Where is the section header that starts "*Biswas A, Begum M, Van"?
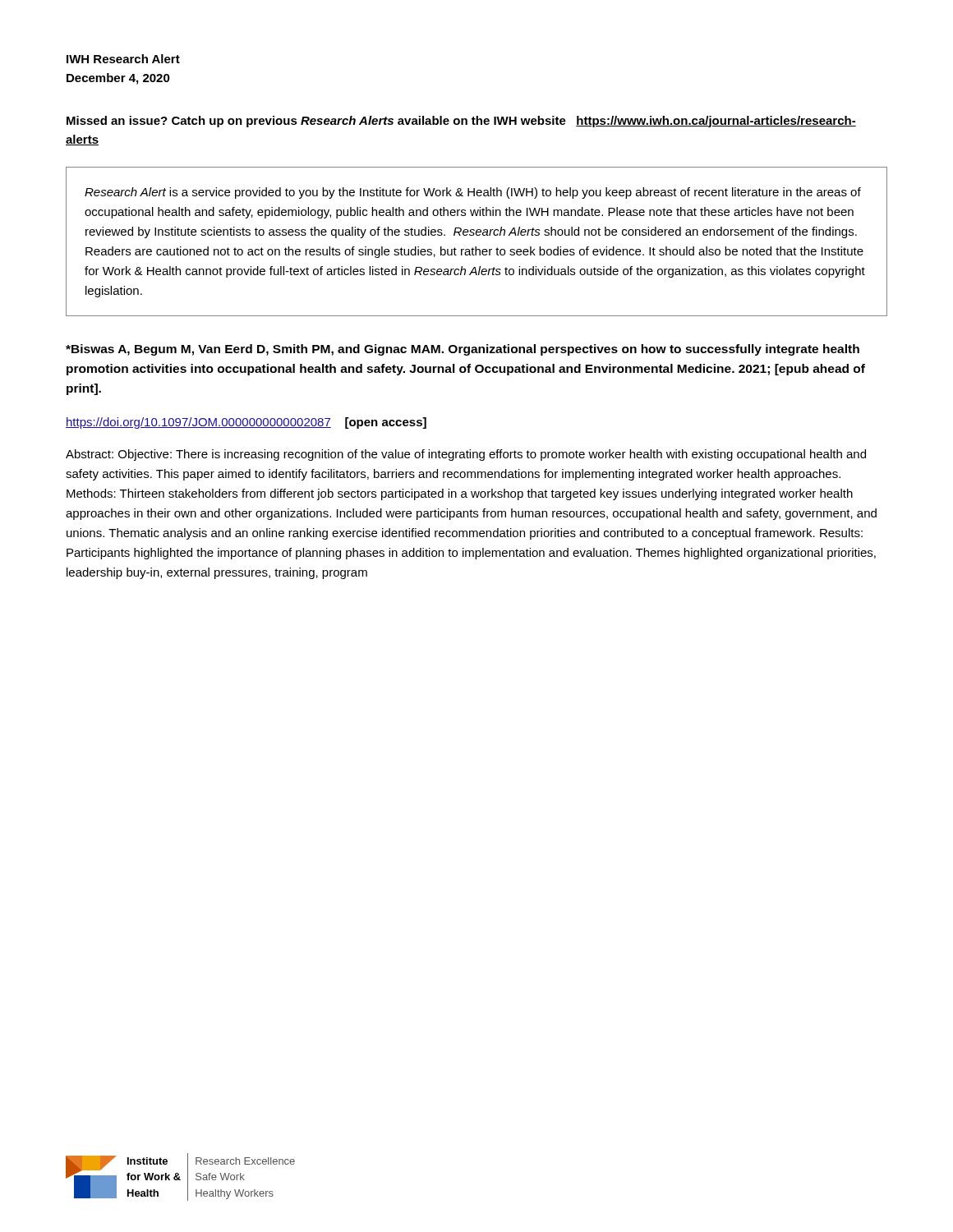Image resolution: width=953 pixels, height=1232 pixels. pyautogui.click(x=476, y=369)
